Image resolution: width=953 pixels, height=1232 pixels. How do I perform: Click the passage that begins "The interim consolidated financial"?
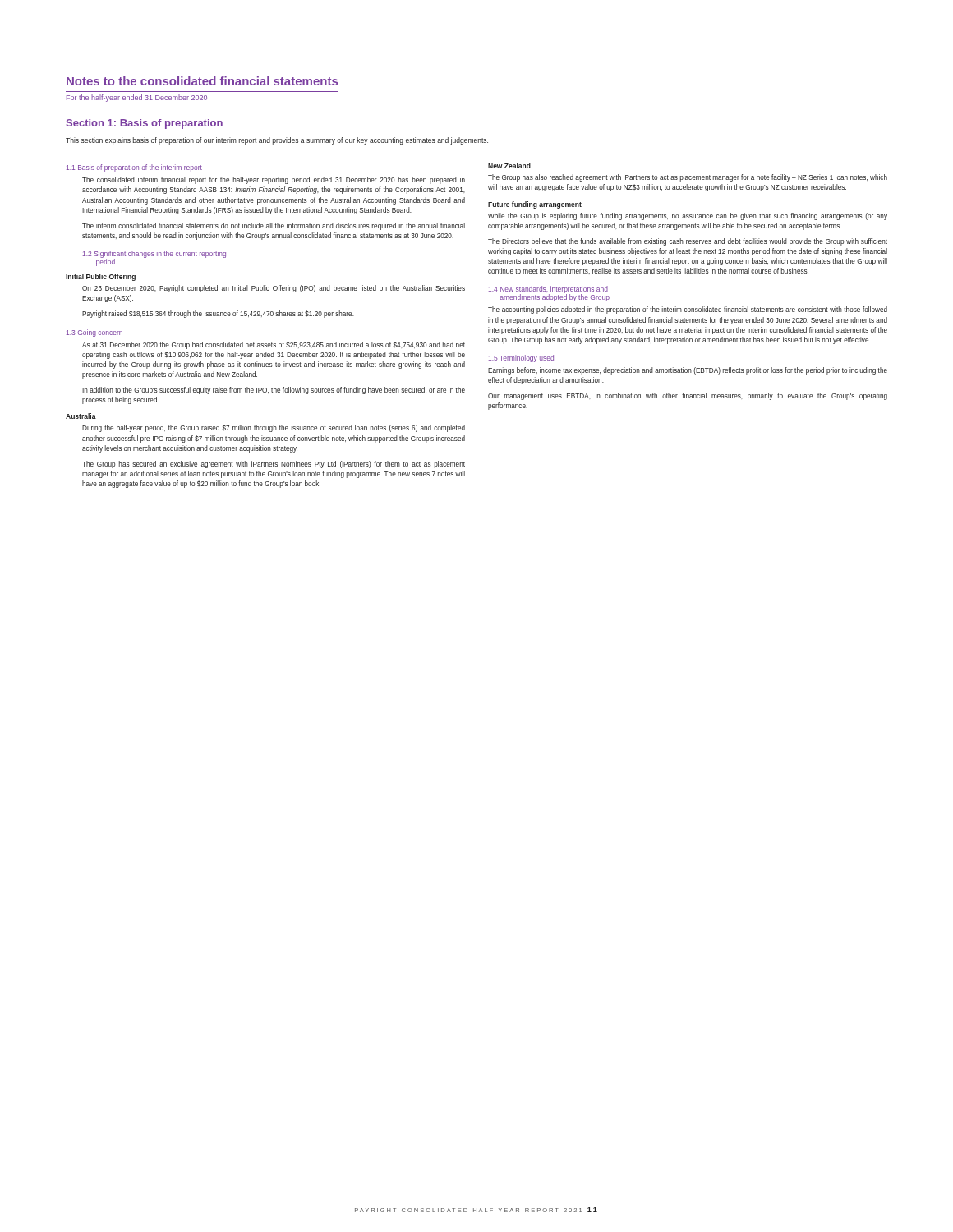[265, 232]
